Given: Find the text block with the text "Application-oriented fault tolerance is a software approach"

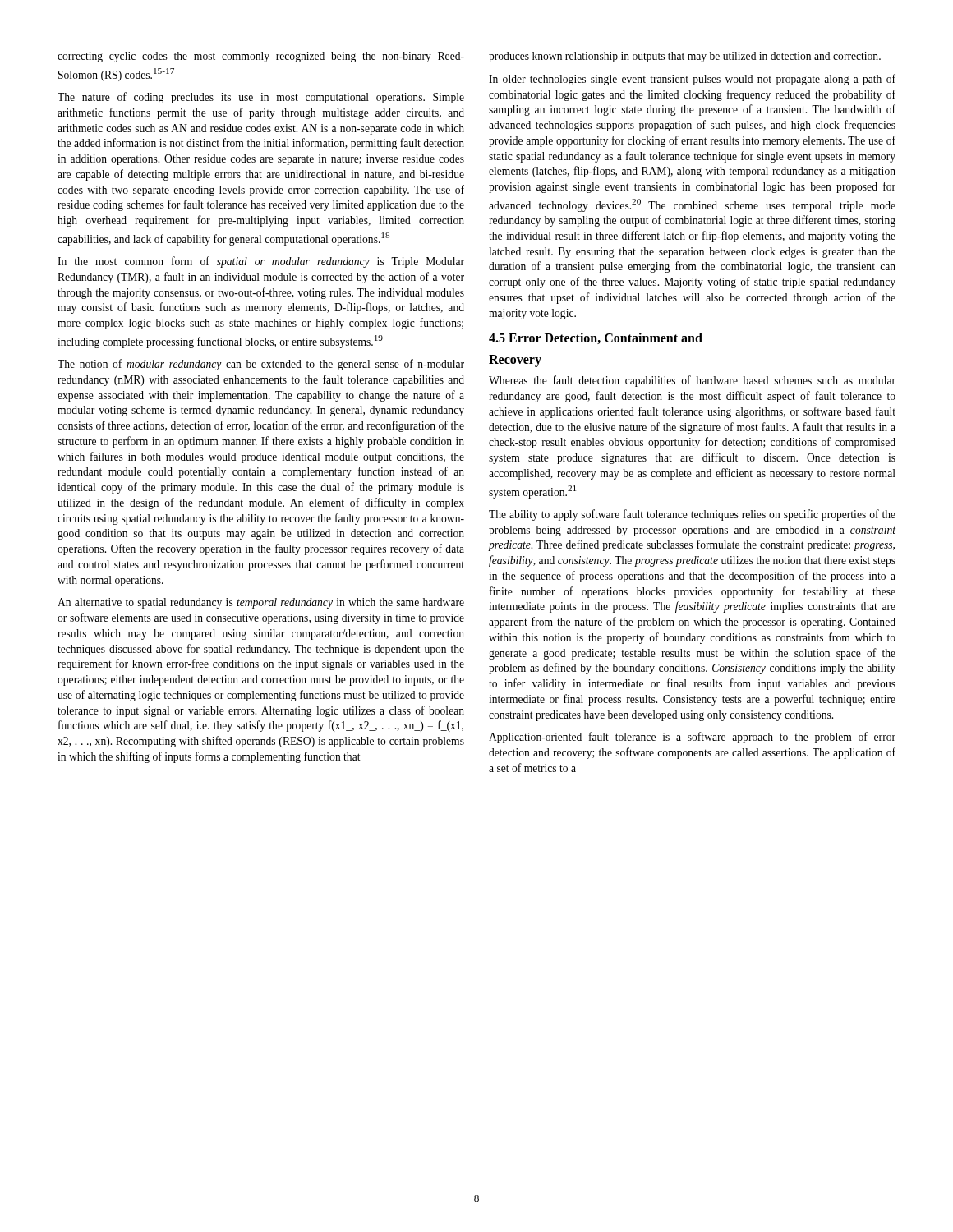Looking at the screenshot, I should click(692, 754).
